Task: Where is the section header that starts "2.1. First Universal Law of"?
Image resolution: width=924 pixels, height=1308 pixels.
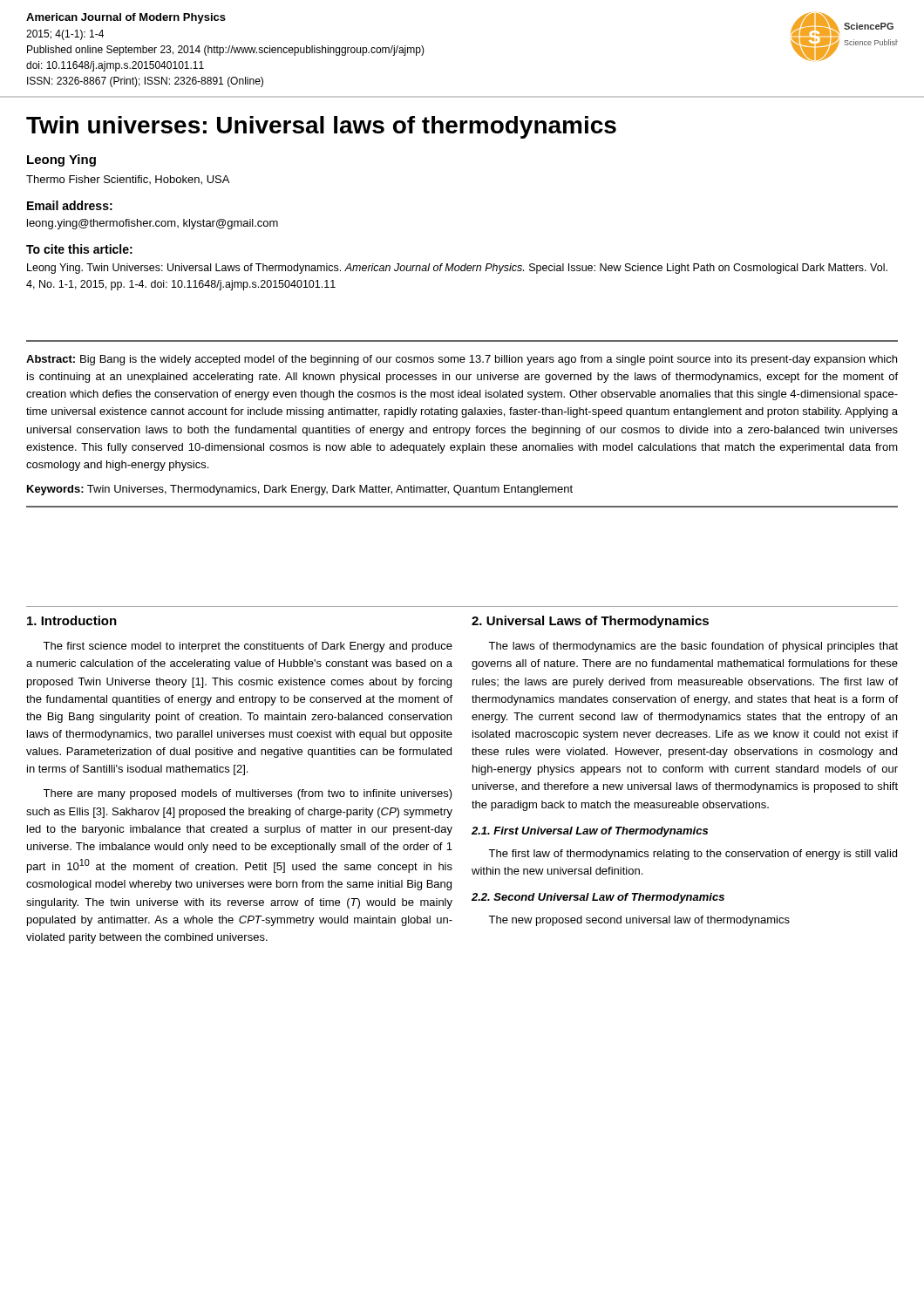Action: pos(590,830)
